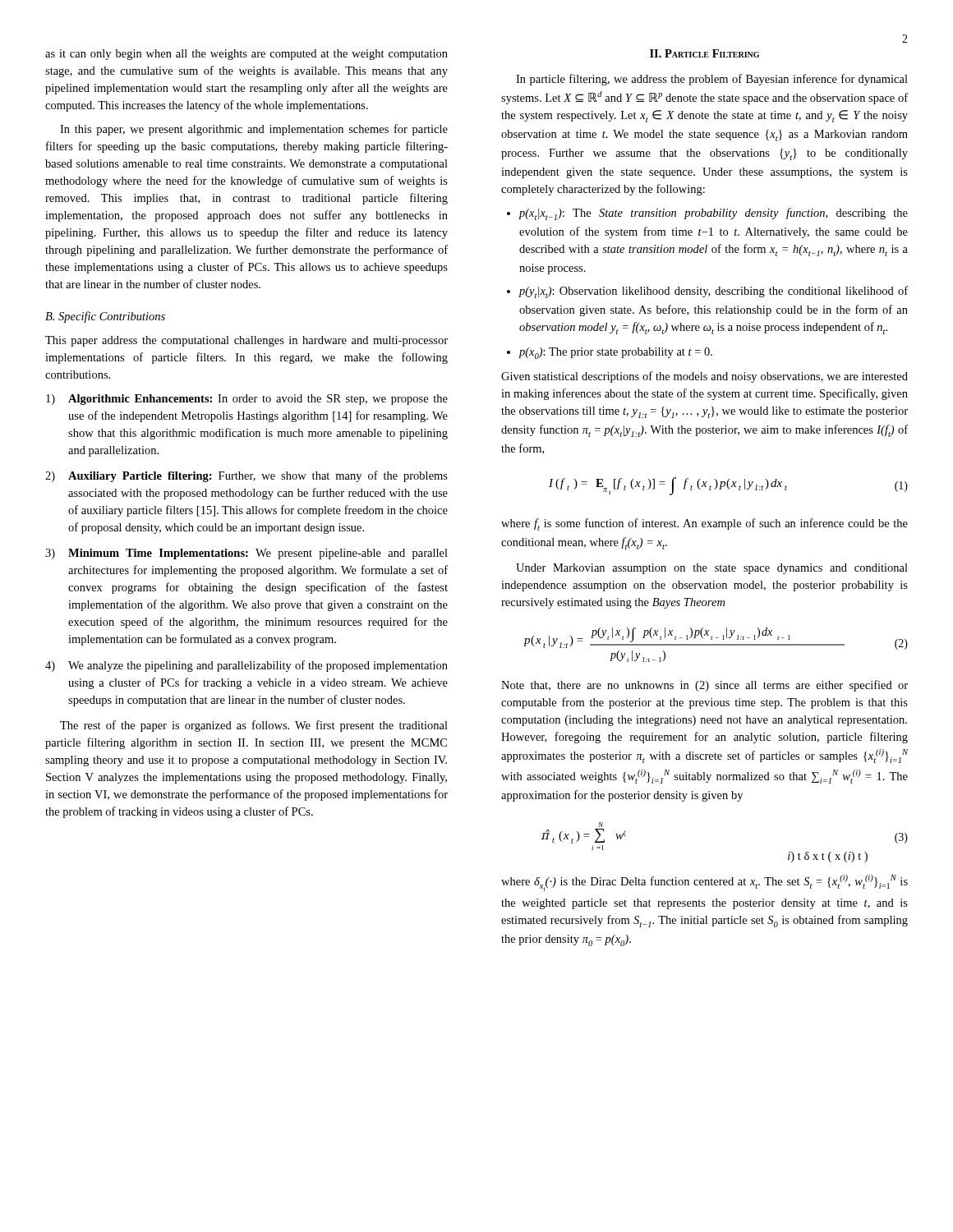The height and width of the screenshot is (1232, 953).
Task: Point to the block beginning "p(yt|xt): Observation likelihood density, describing the"
Action: (x=714, y=310)
